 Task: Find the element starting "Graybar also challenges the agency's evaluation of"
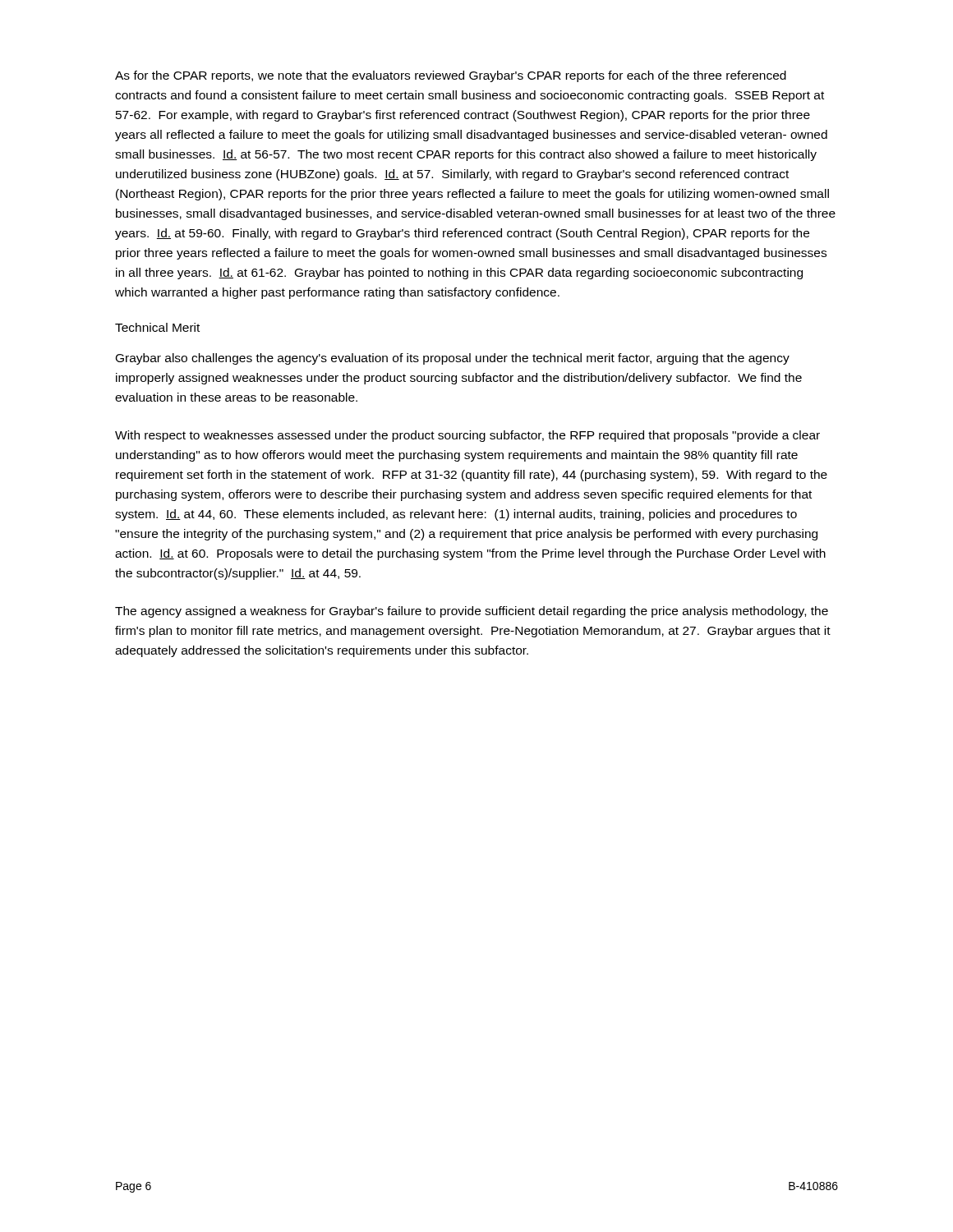pos(459,378)
